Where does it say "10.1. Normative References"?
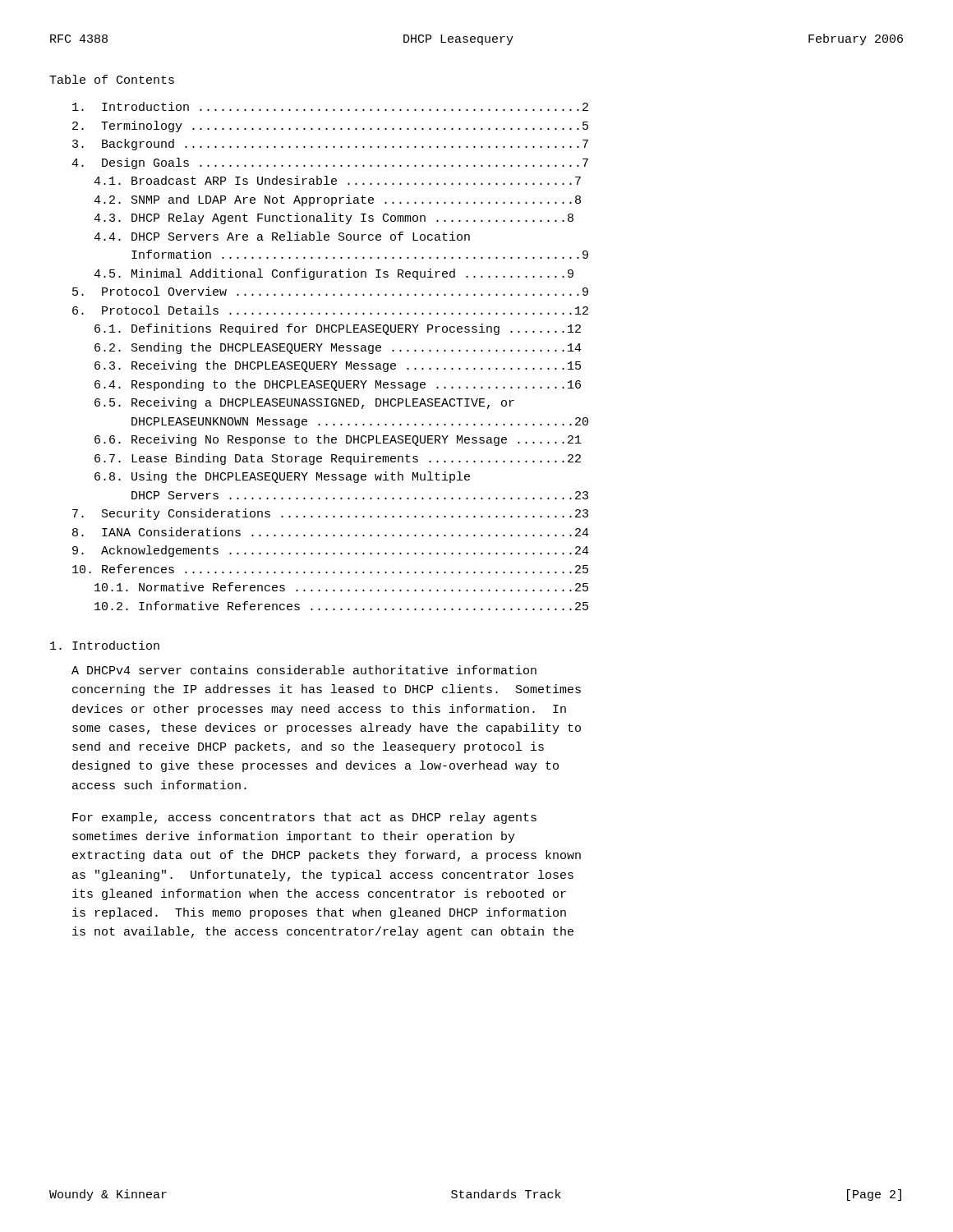 [319, 588]
